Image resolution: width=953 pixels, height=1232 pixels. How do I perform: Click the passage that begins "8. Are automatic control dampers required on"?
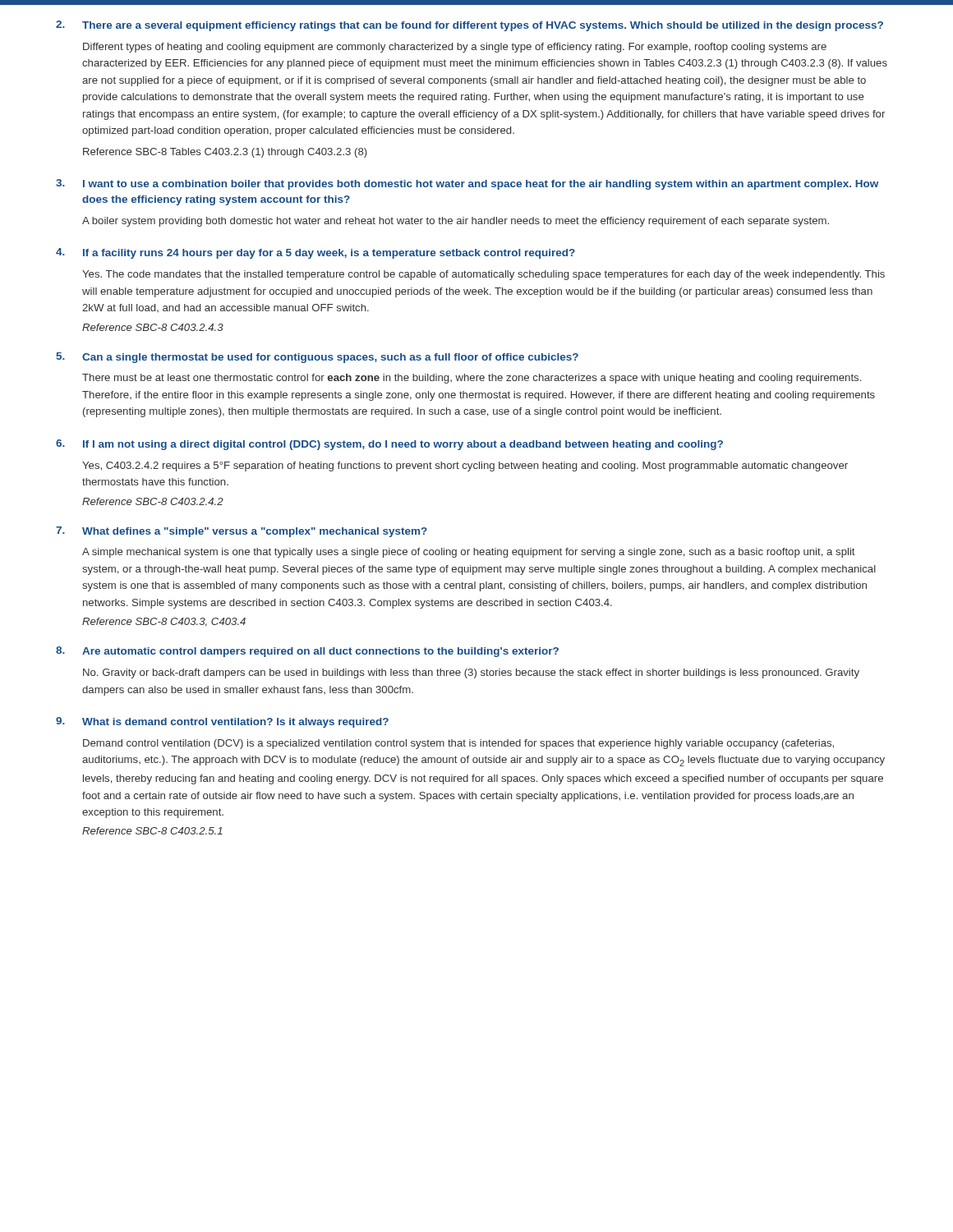click(x=308, y=652)
